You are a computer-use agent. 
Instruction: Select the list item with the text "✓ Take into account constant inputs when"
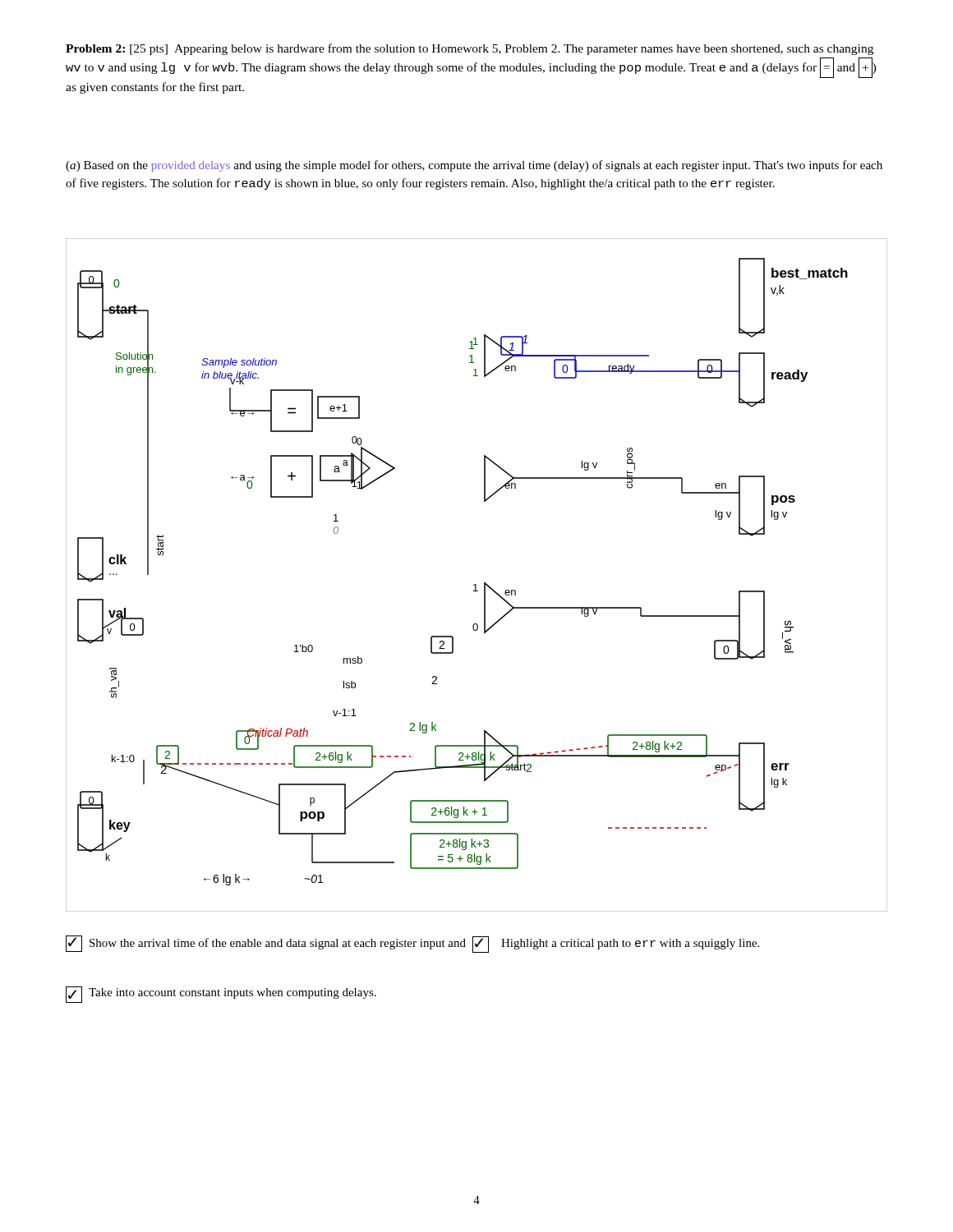point(221,994)
